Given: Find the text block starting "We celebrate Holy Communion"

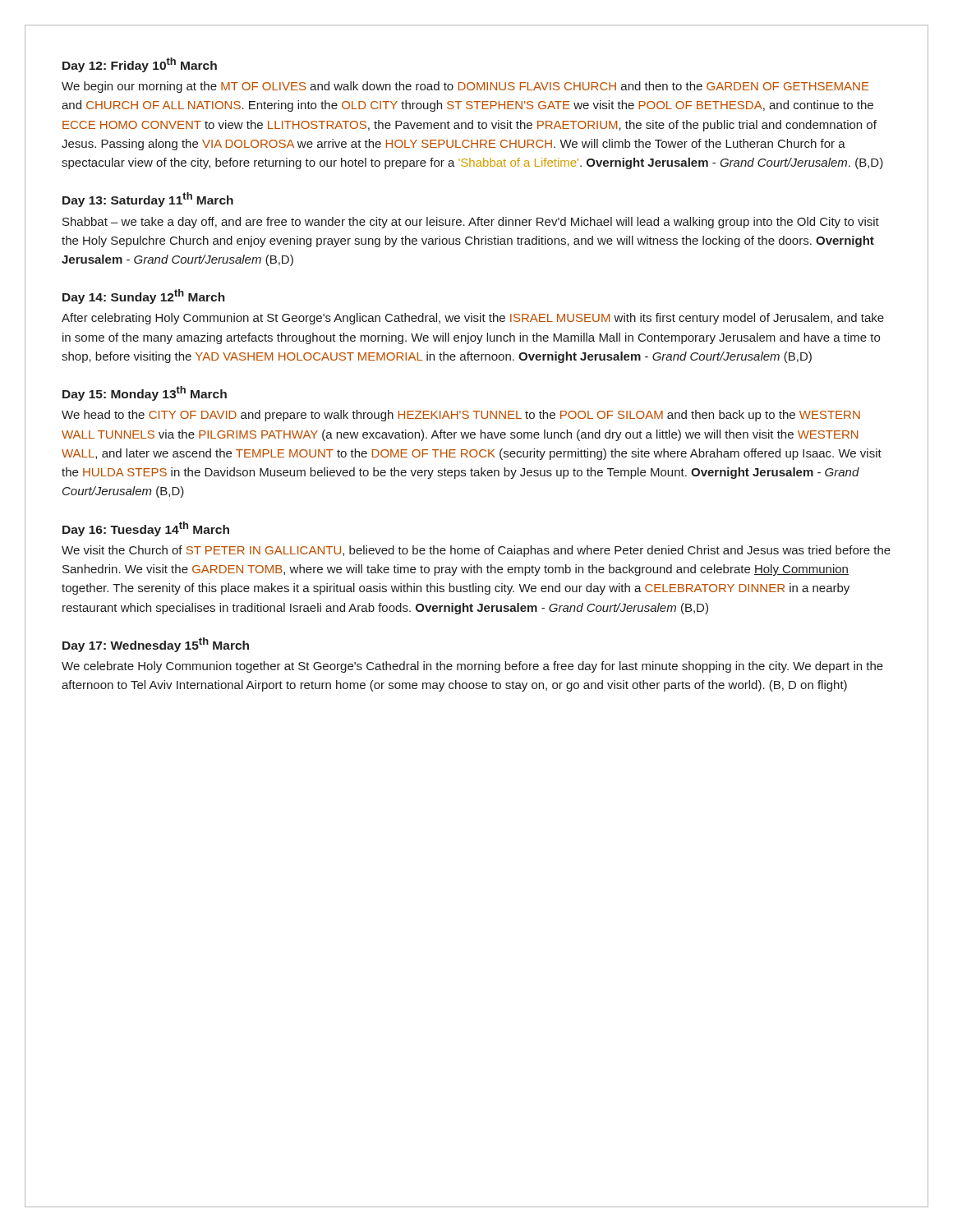Looking at the screenshot, I should click(x=472, y=675).
